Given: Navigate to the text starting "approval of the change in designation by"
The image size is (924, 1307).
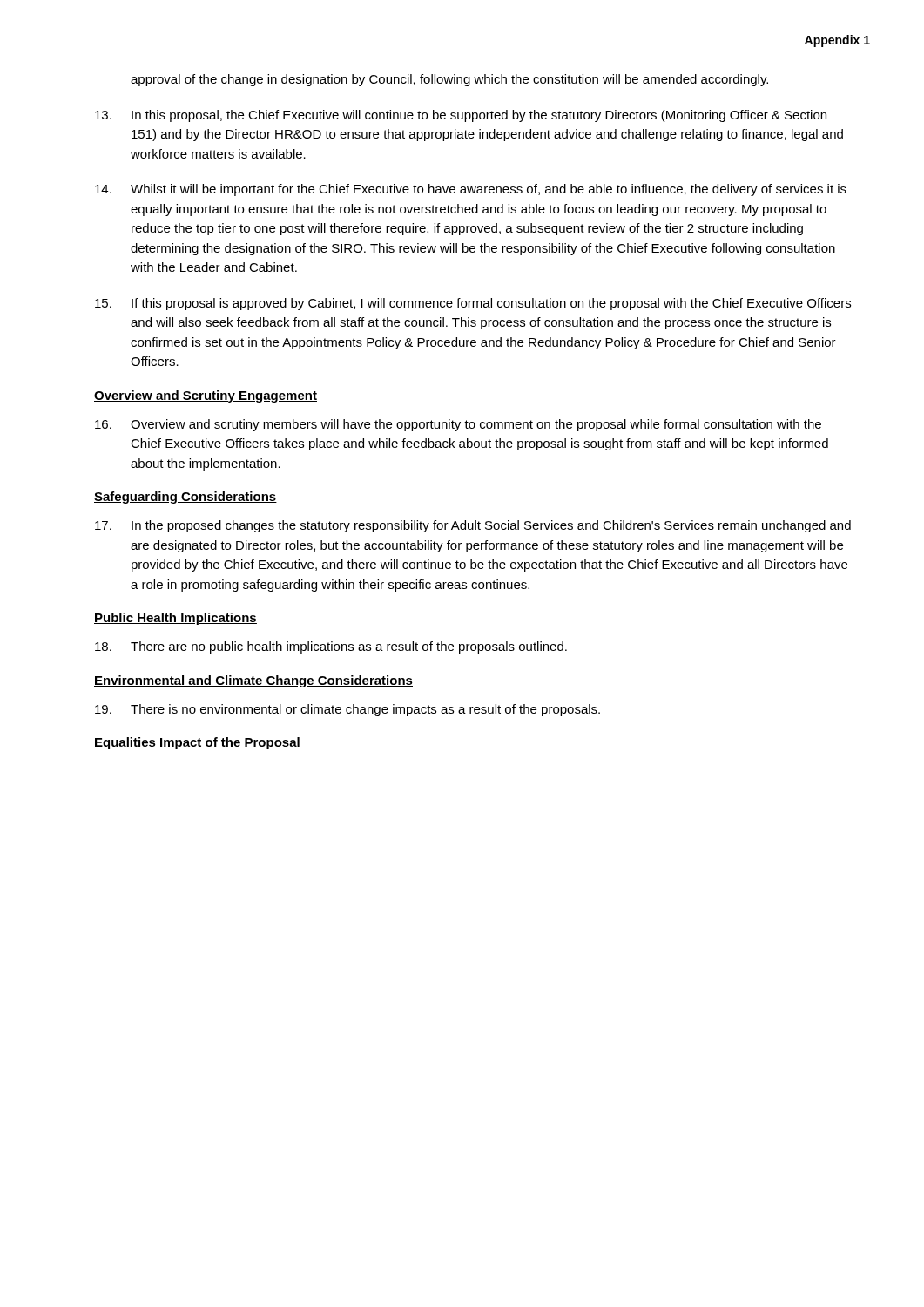Looking at the screenshot, I should (450, 79).
